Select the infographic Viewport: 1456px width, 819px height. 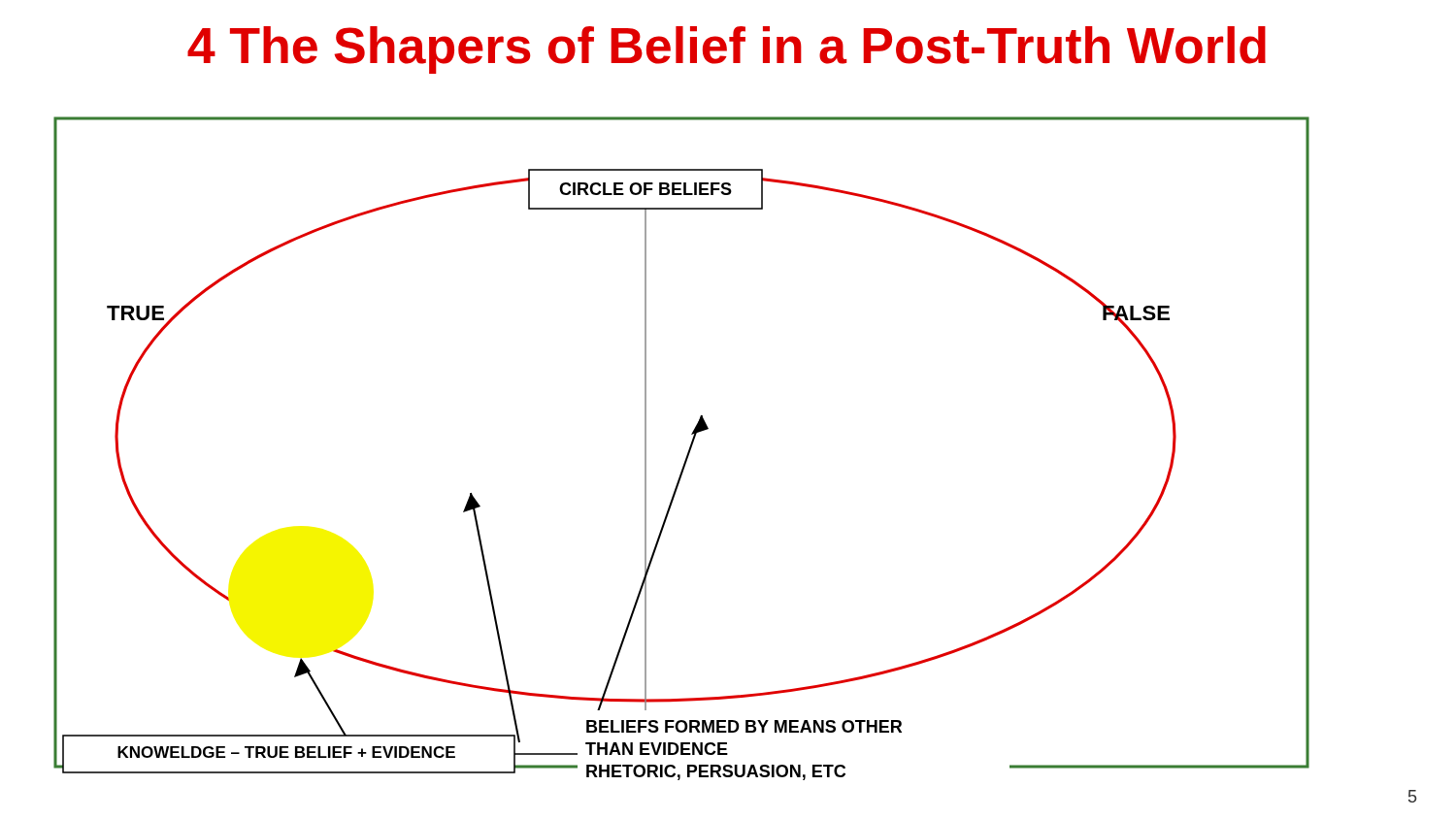tap(704, 456)
